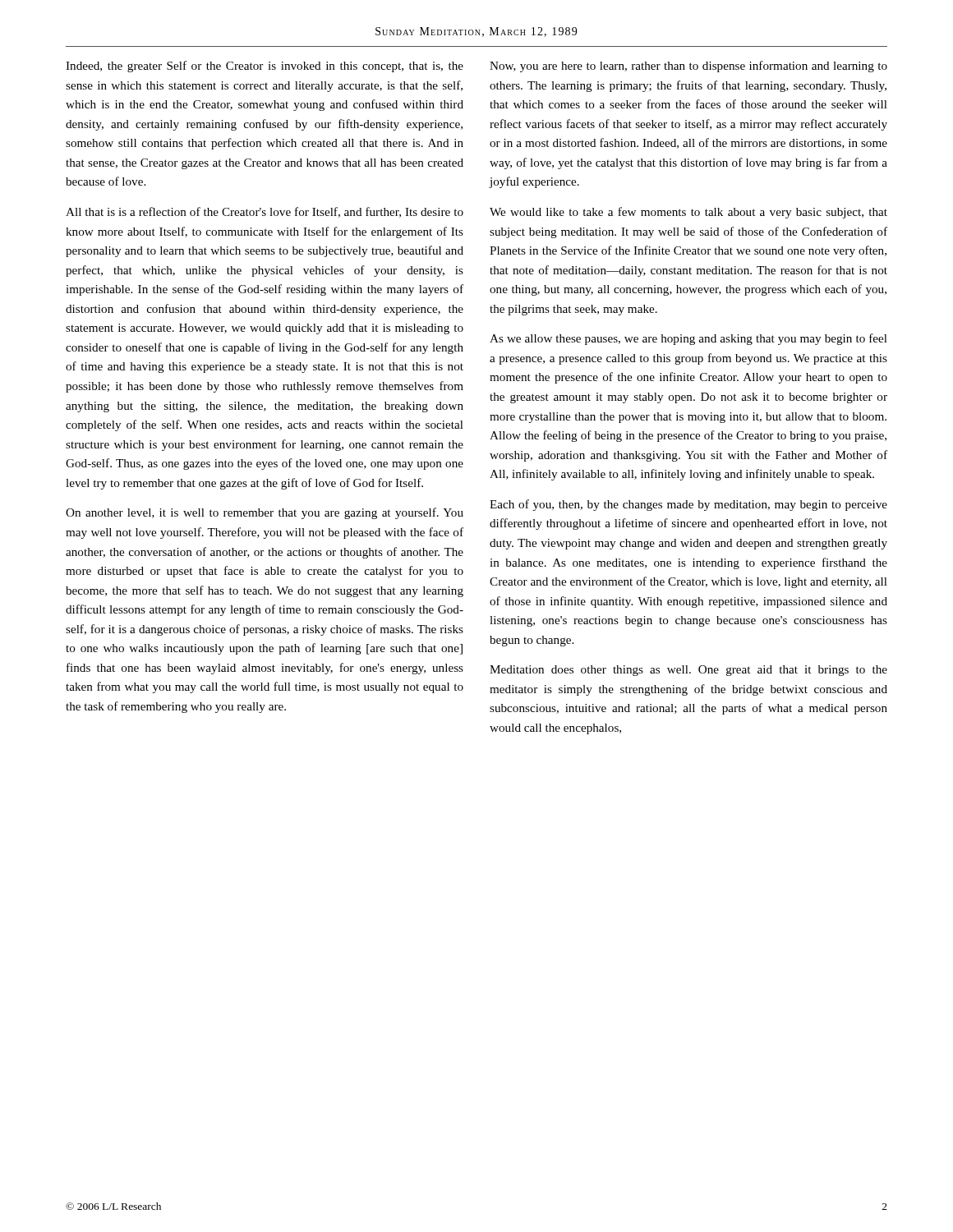
Task: Click the passage that begins "As we allow these"
Action: pos(688,406)
